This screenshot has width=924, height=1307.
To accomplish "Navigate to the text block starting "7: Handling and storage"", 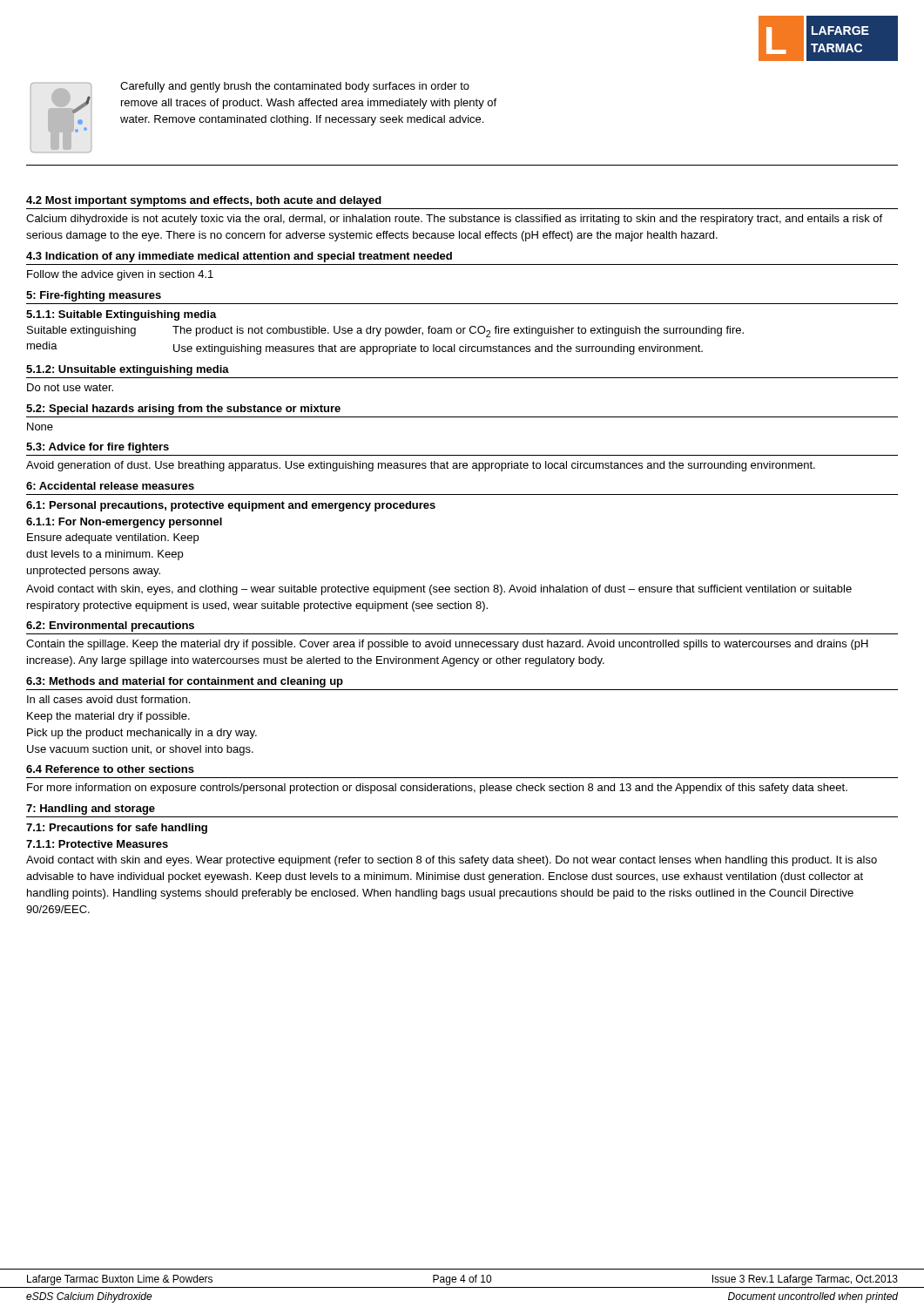I will click(91, 808).
